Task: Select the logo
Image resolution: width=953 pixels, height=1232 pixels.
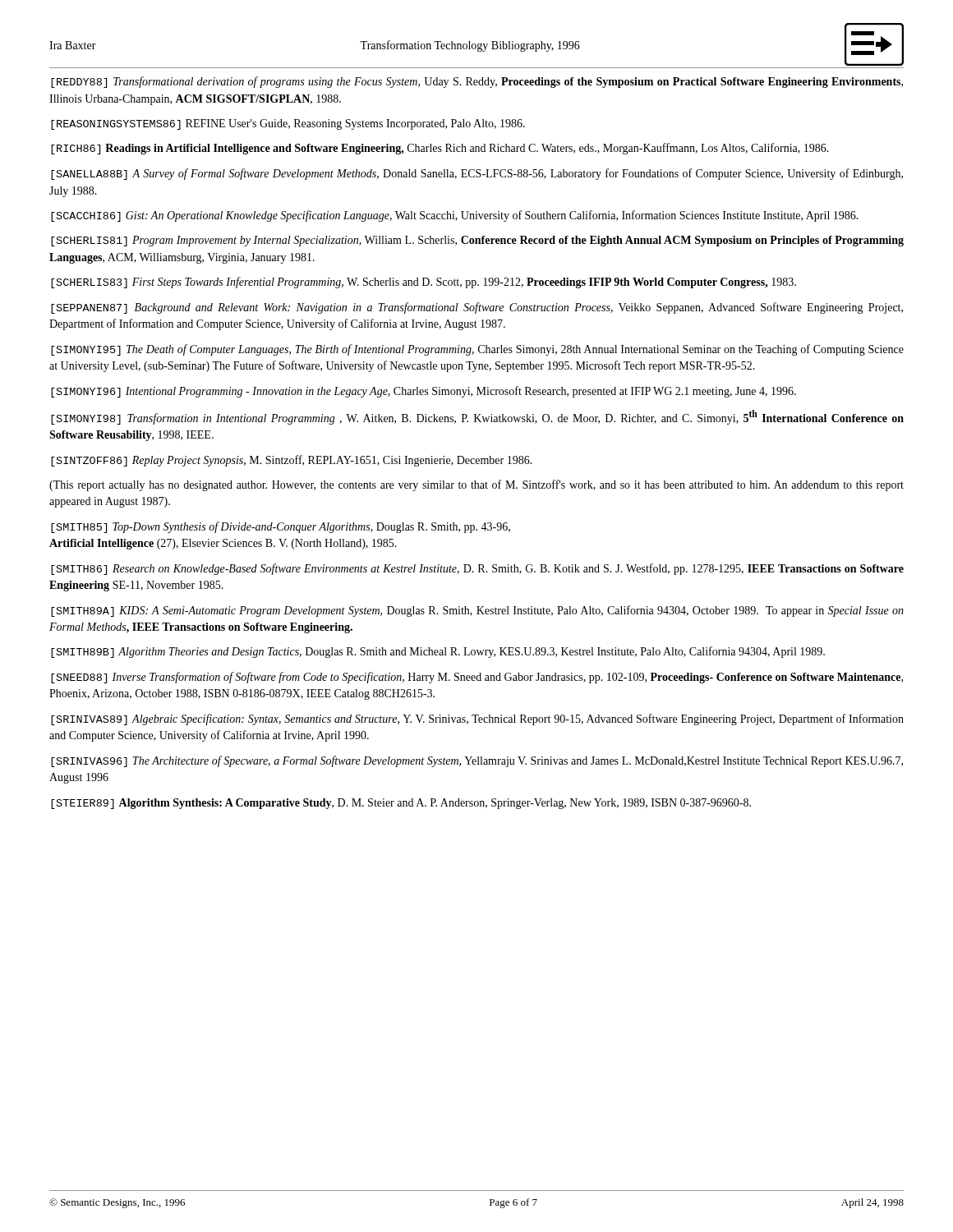Action: pyautogui.click(x=874, y=46)
